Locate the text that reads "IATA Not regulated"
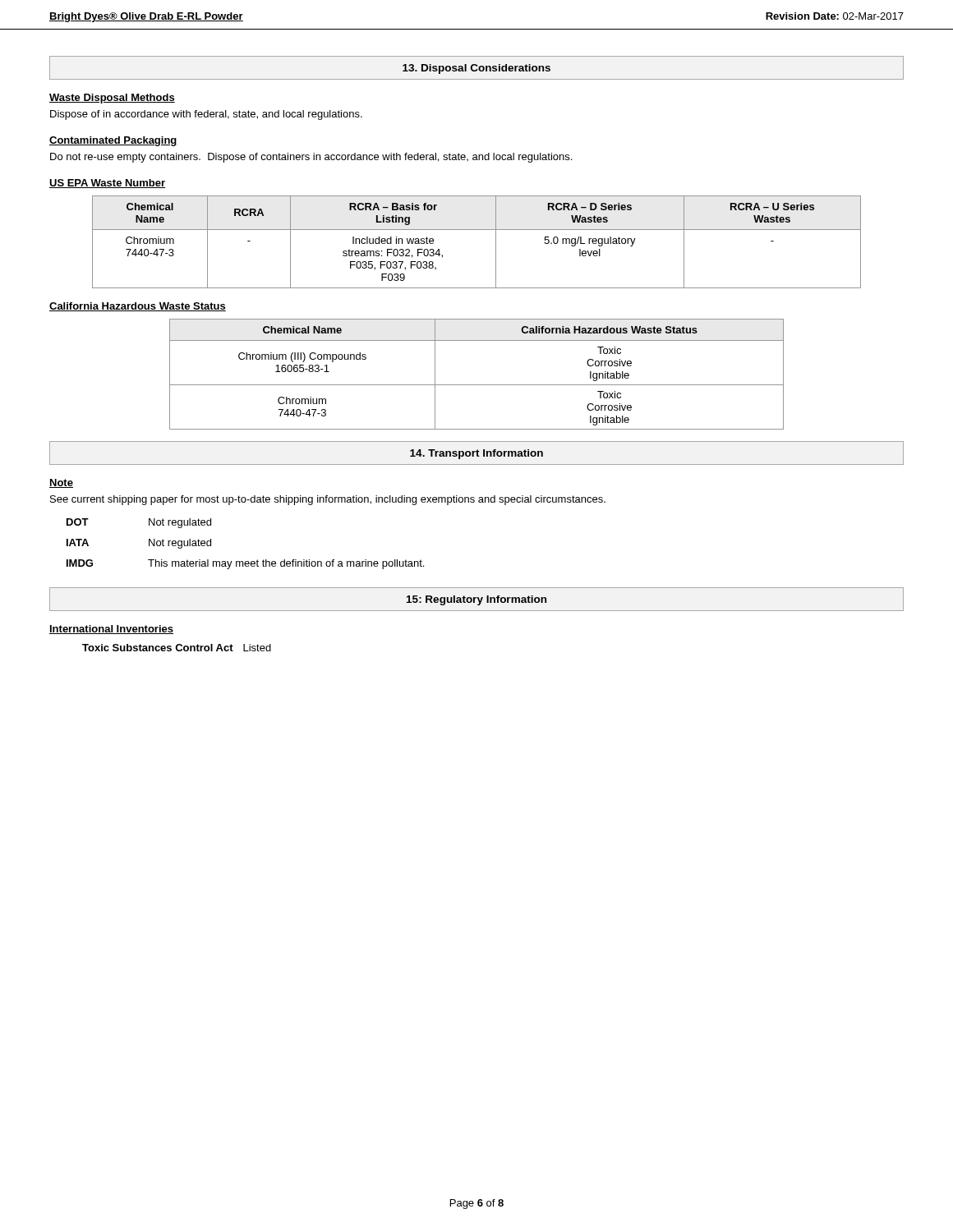This screenshot has height=1232, width=953. coord(78,543)
